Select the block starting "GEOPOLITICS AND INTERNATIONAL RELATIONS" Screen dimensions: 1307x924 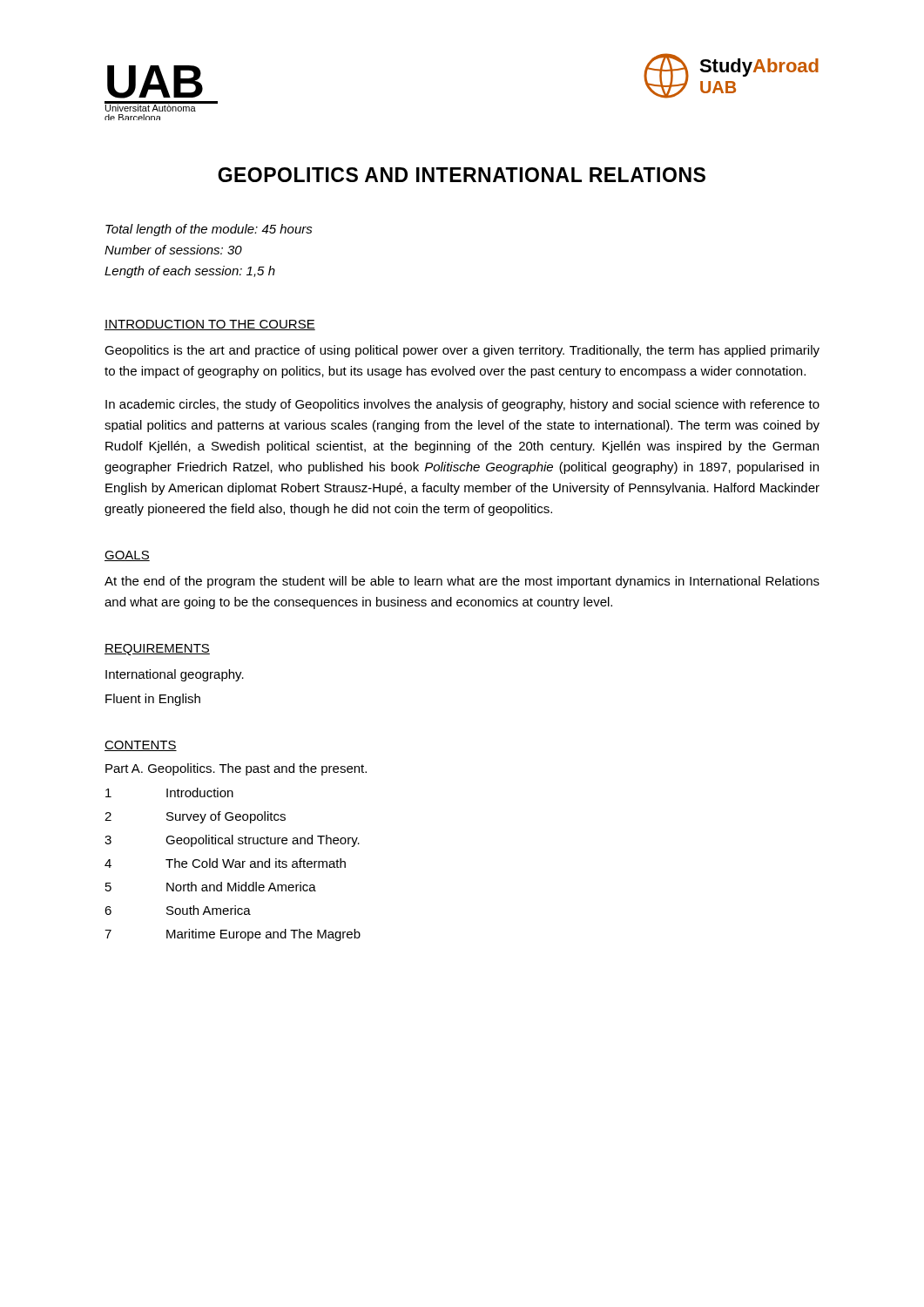(x=462, y=175)
